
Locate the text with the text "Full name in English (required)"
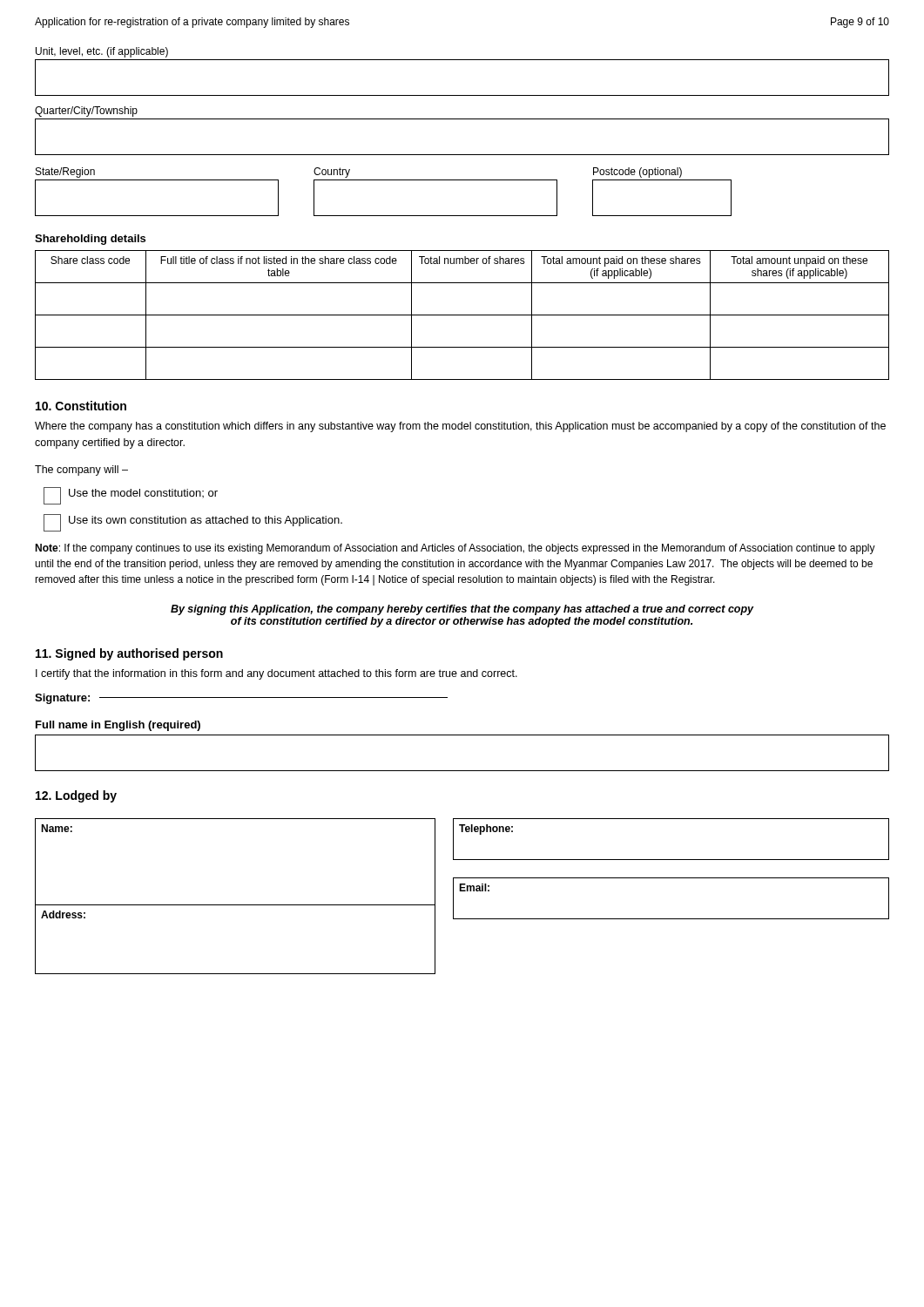118,724
